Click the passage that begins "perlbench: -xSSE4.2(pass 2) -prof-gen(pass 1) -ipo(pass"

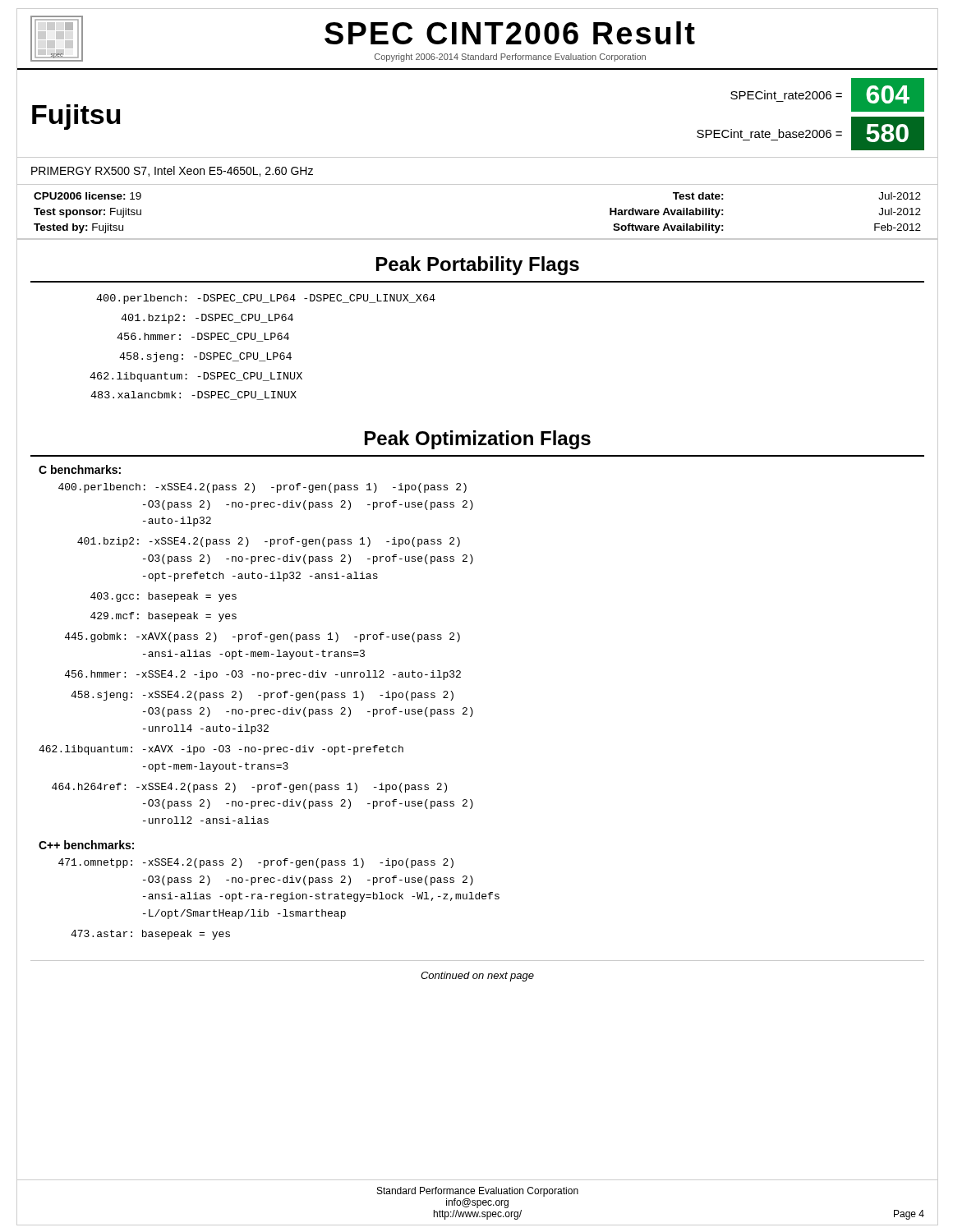coord(257,504)
